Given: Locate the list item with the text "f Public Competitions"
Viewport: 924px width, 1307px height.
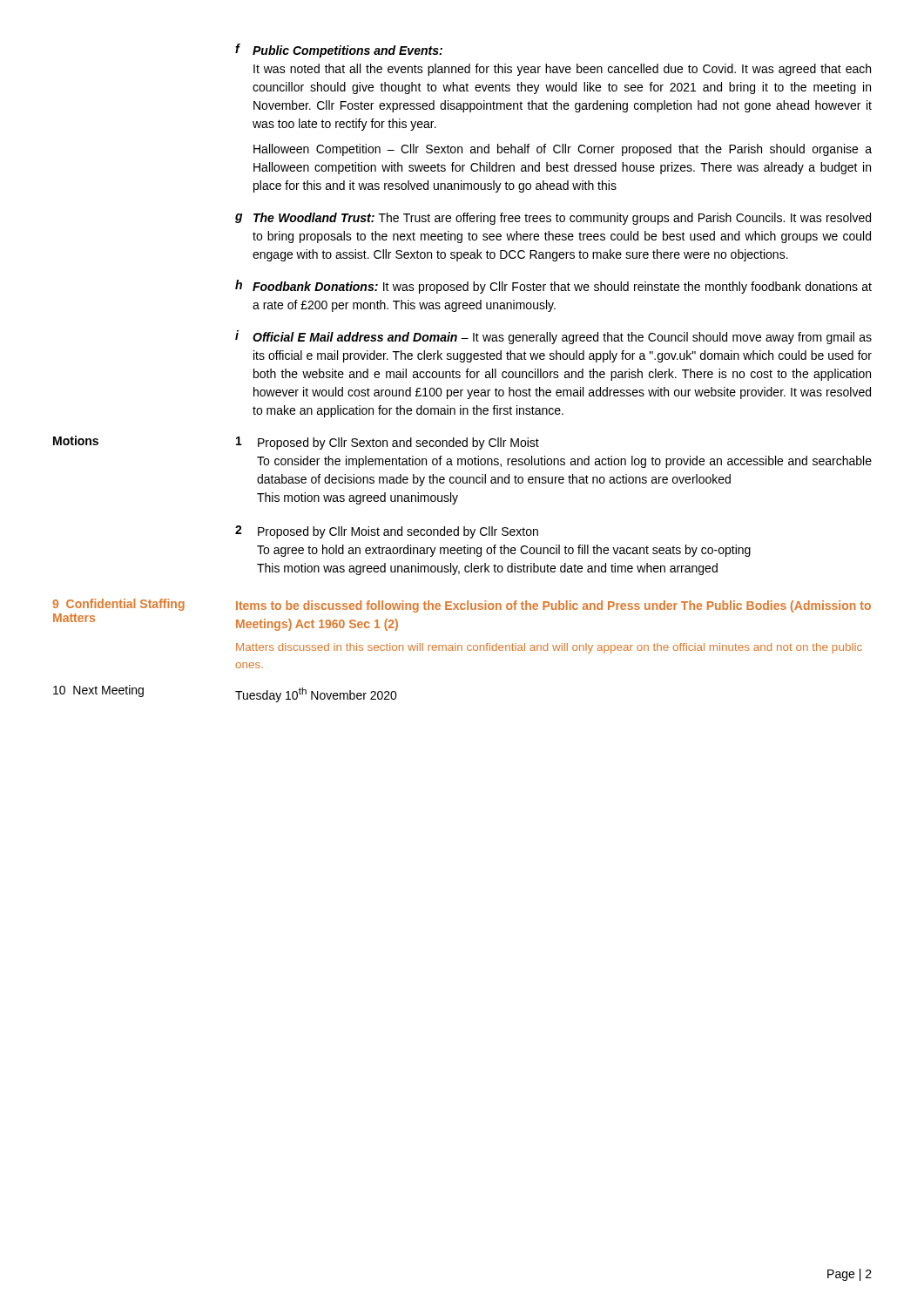Looking at the screenshot, I should [339, 51].
